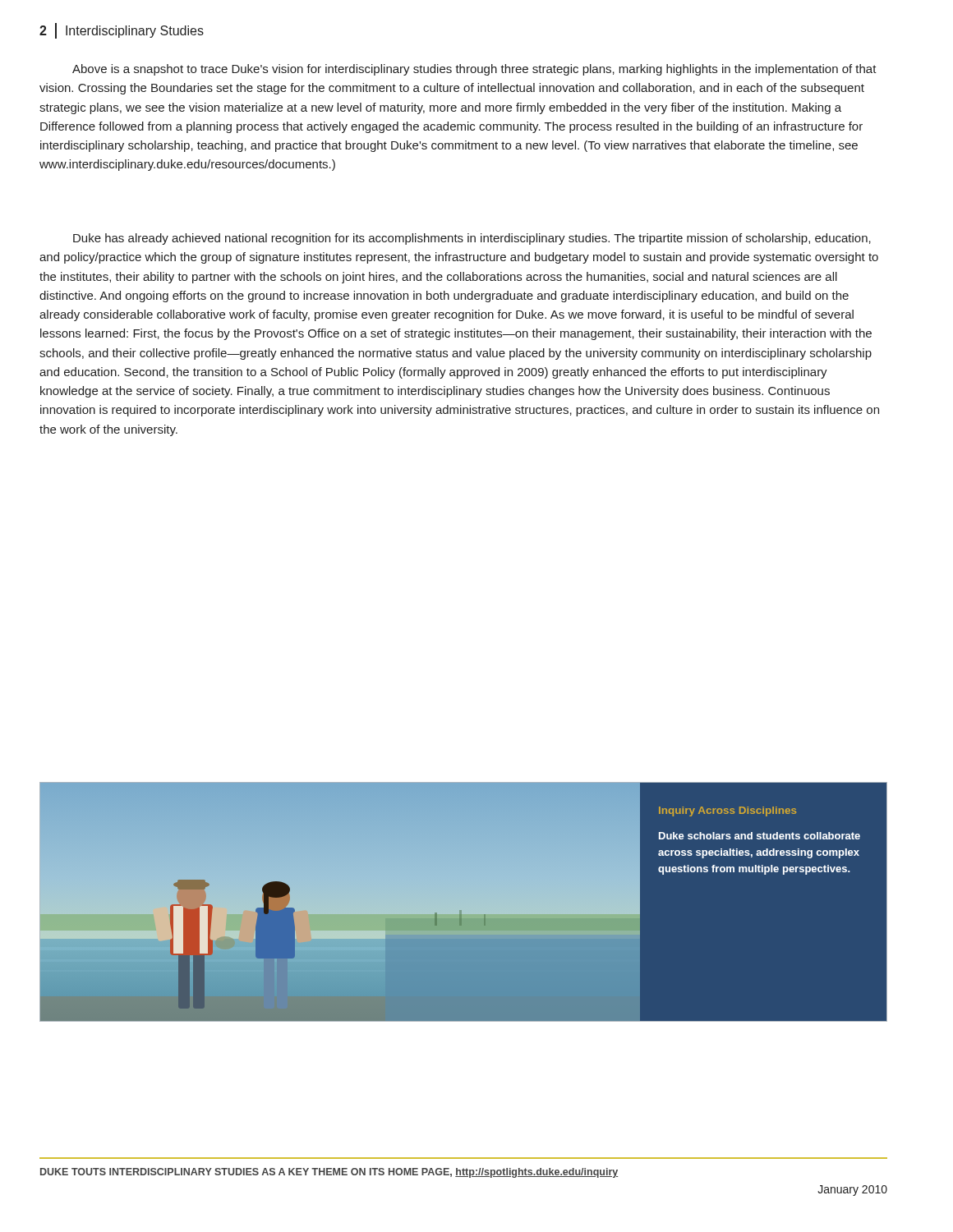Point to the element starting "Above is a"
Screen dimensions: 1232x953
pyautogui.click(x=463, y=116)
